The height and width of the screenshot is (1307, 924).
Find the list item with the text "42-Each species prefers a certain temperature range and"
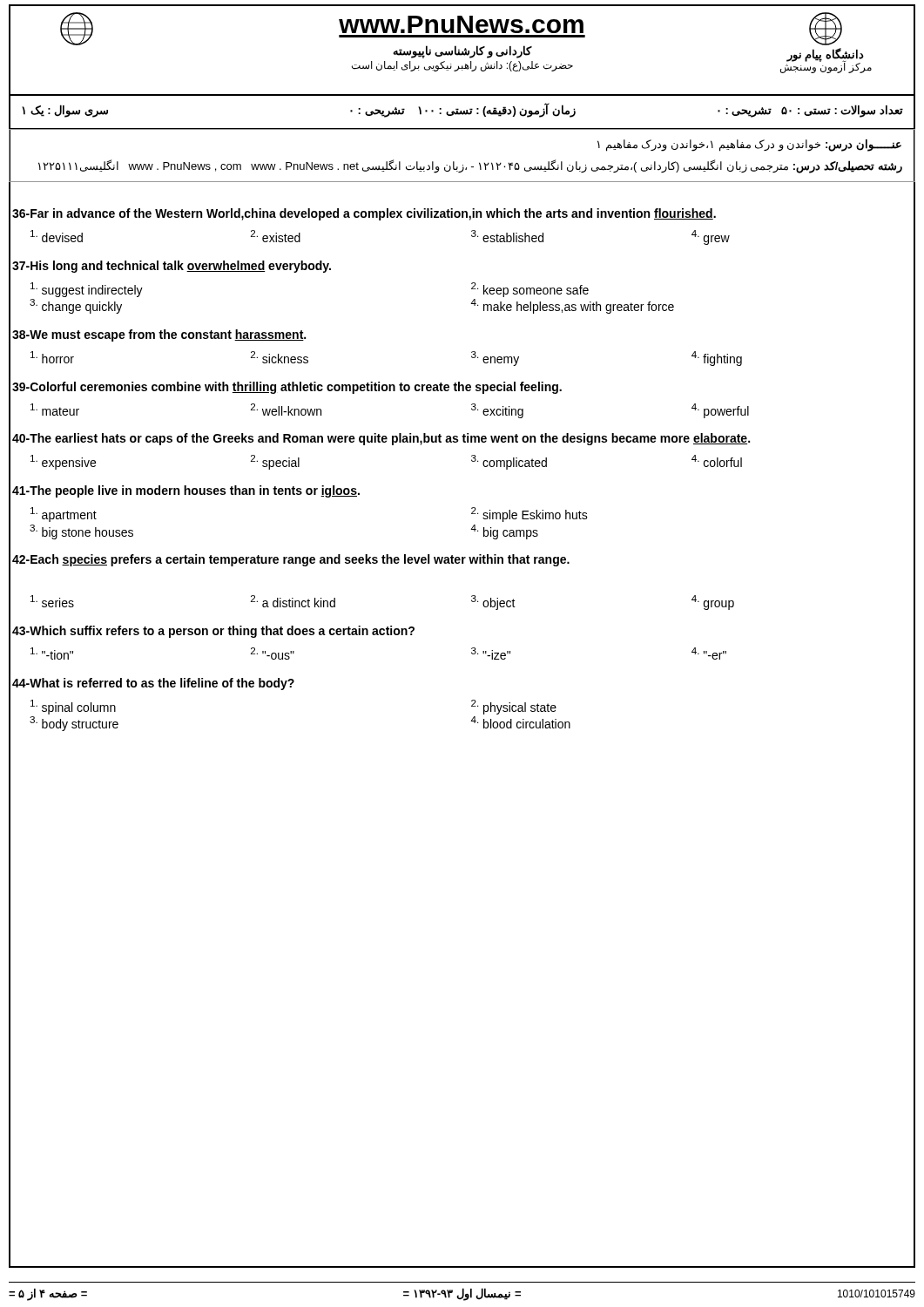pyautogui.click(x=291, y=560)
